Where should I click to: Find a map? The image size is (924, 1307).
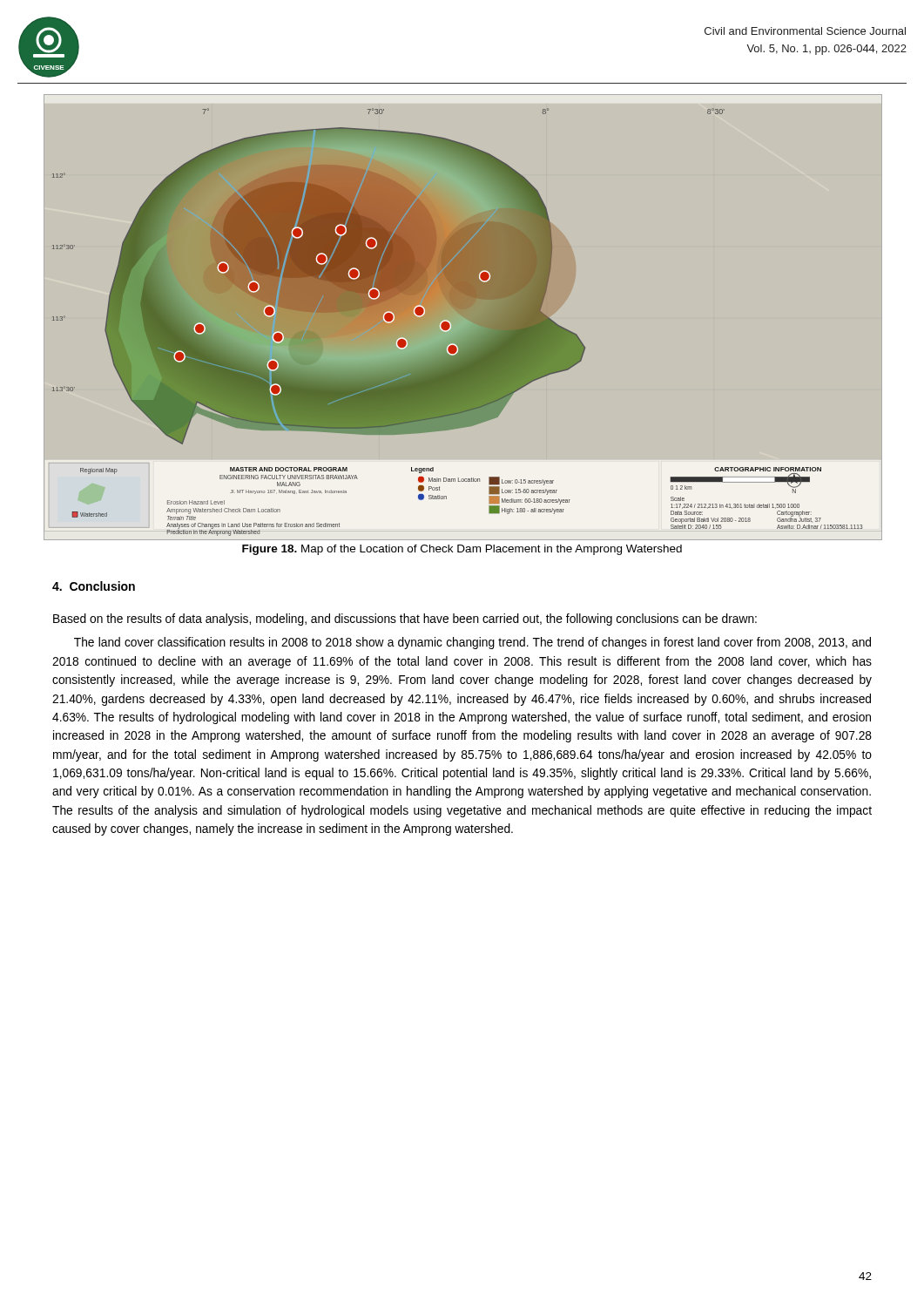tap(462, 316)
